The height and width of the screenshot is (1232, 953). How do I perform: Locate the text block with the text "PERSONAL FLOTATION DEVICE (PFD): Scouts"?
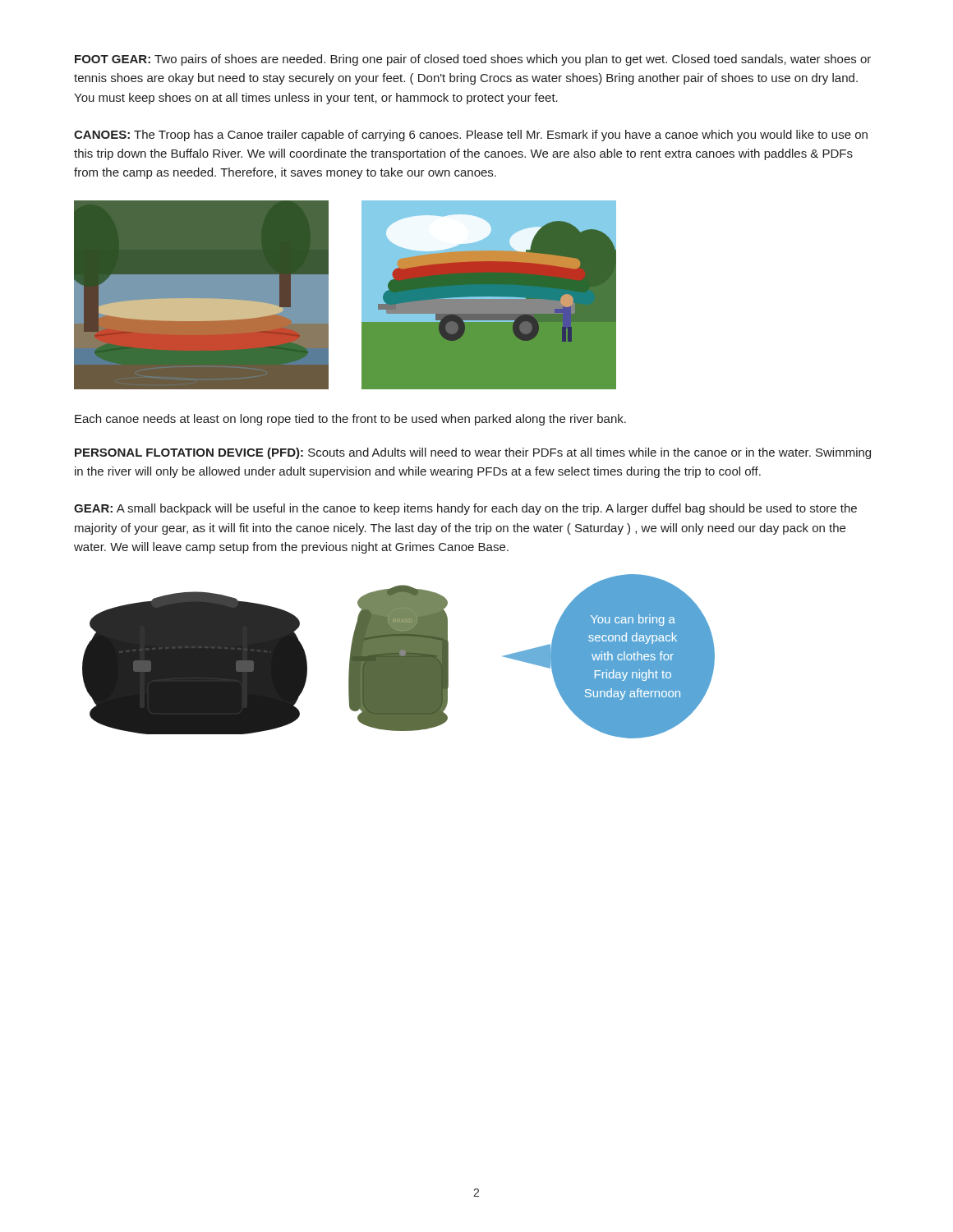click(473, 462)
